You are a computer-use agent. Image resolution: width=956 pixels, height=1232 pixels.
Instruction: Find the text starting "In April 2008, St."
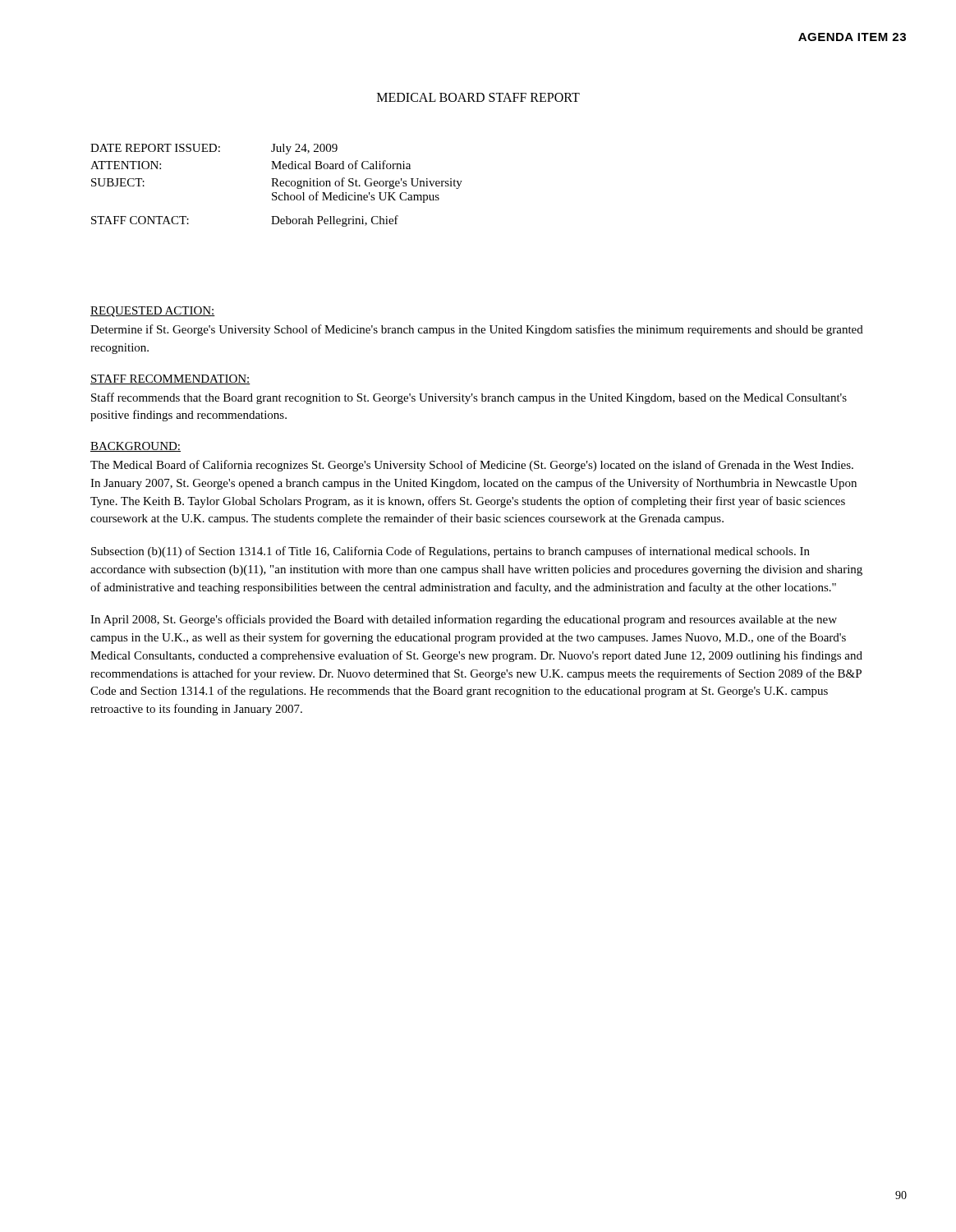point(476,664)
